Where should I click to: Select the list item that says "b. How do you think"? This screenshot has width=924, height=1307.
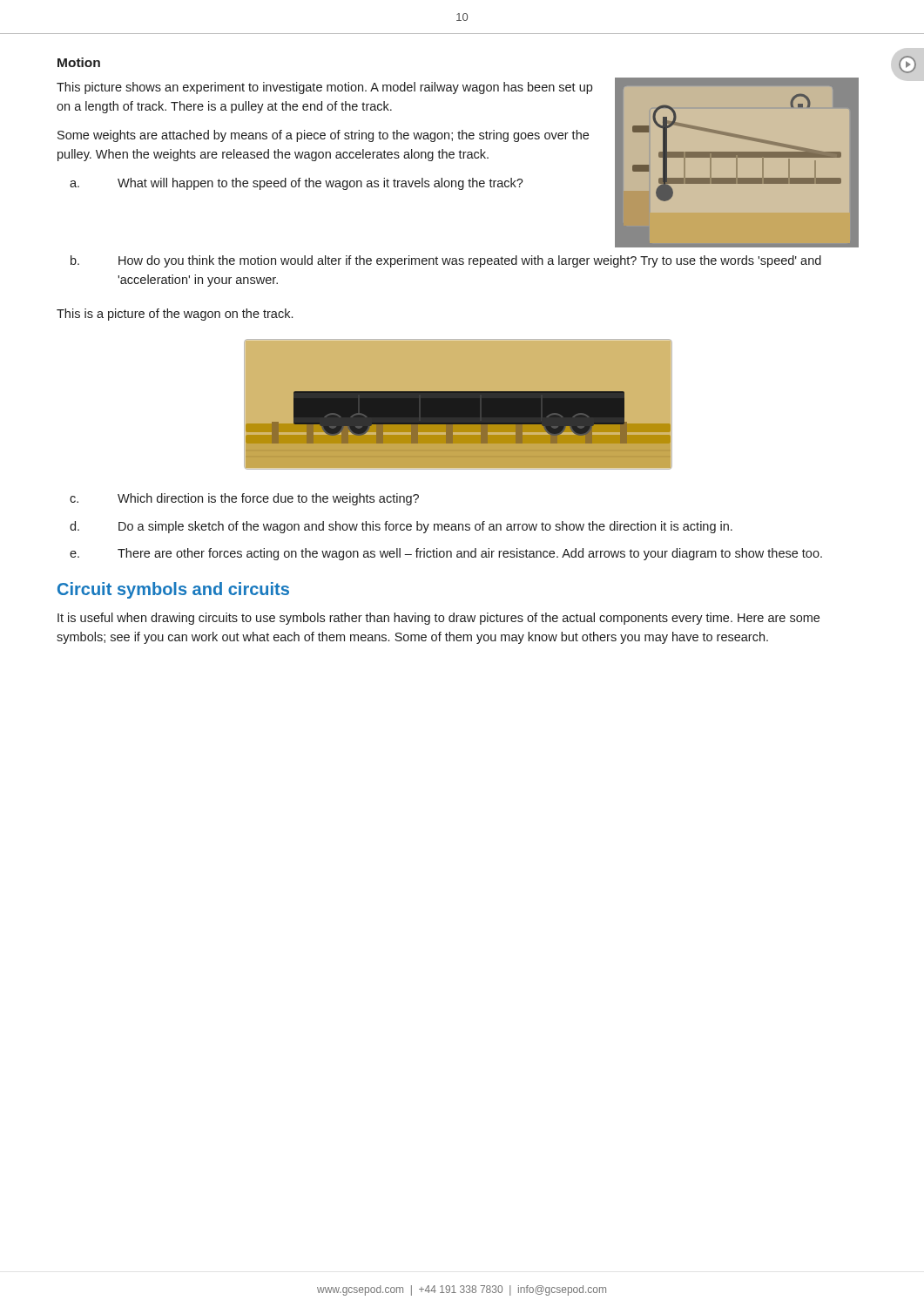click(x=458, y=271)
